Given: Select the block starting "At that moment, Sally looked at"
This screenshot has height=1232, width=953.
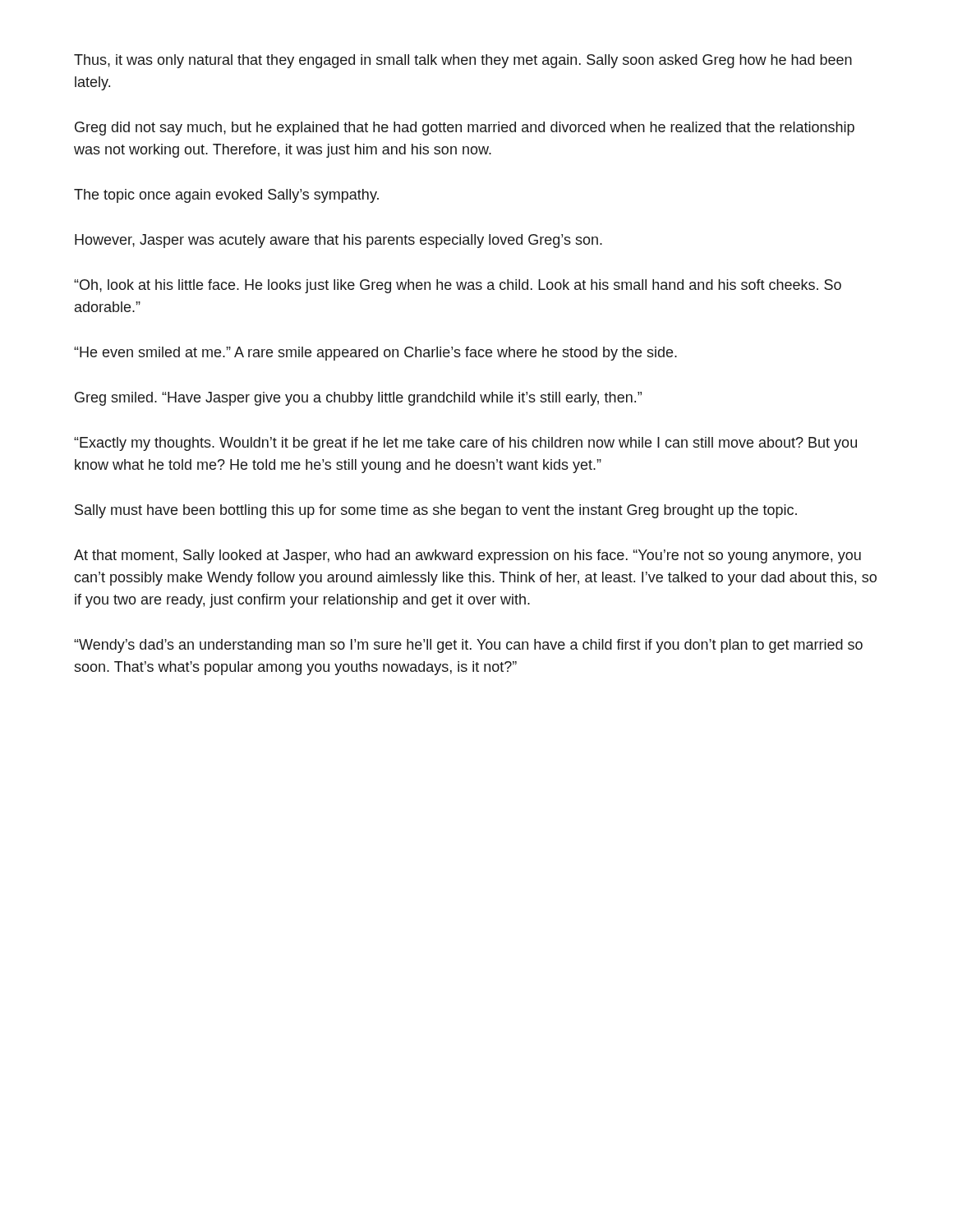Looking at the screenshot, I should [x=476, y=577].
